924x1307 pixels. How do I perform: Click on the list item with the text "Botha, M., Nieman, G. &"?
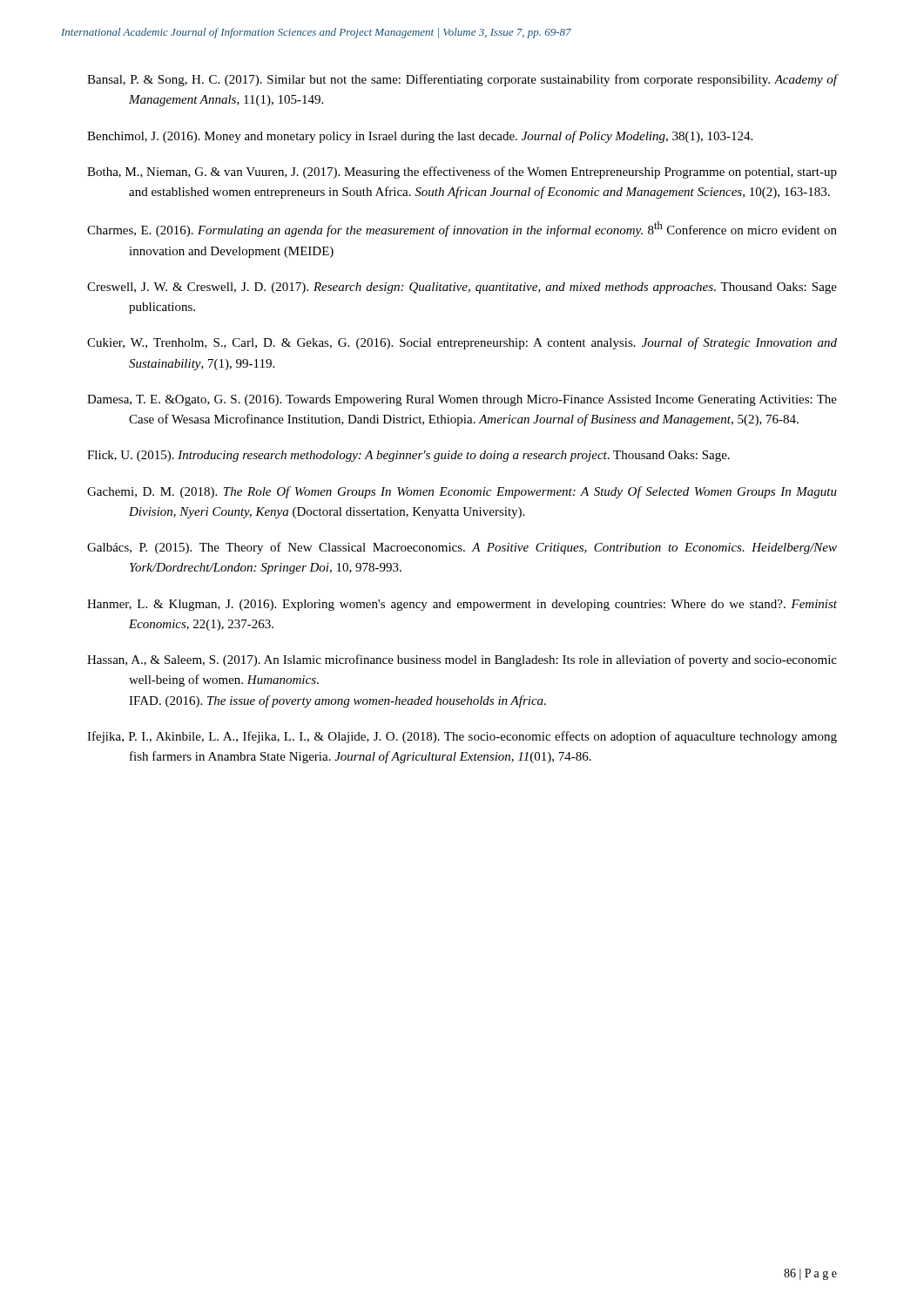pos(462,182)
